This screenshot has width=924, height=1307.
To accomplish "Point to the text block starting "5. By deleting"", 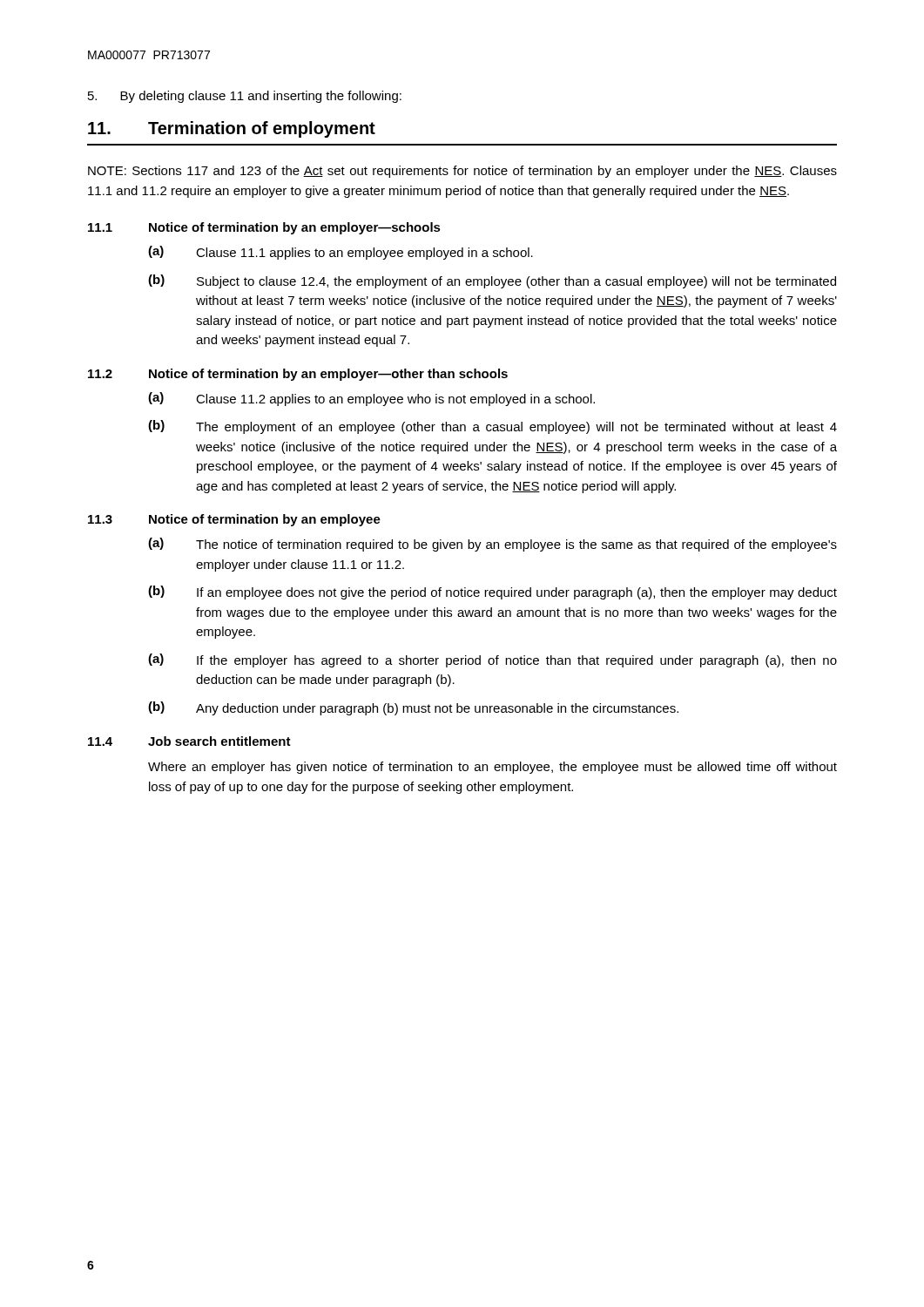I will click(245, 95).
